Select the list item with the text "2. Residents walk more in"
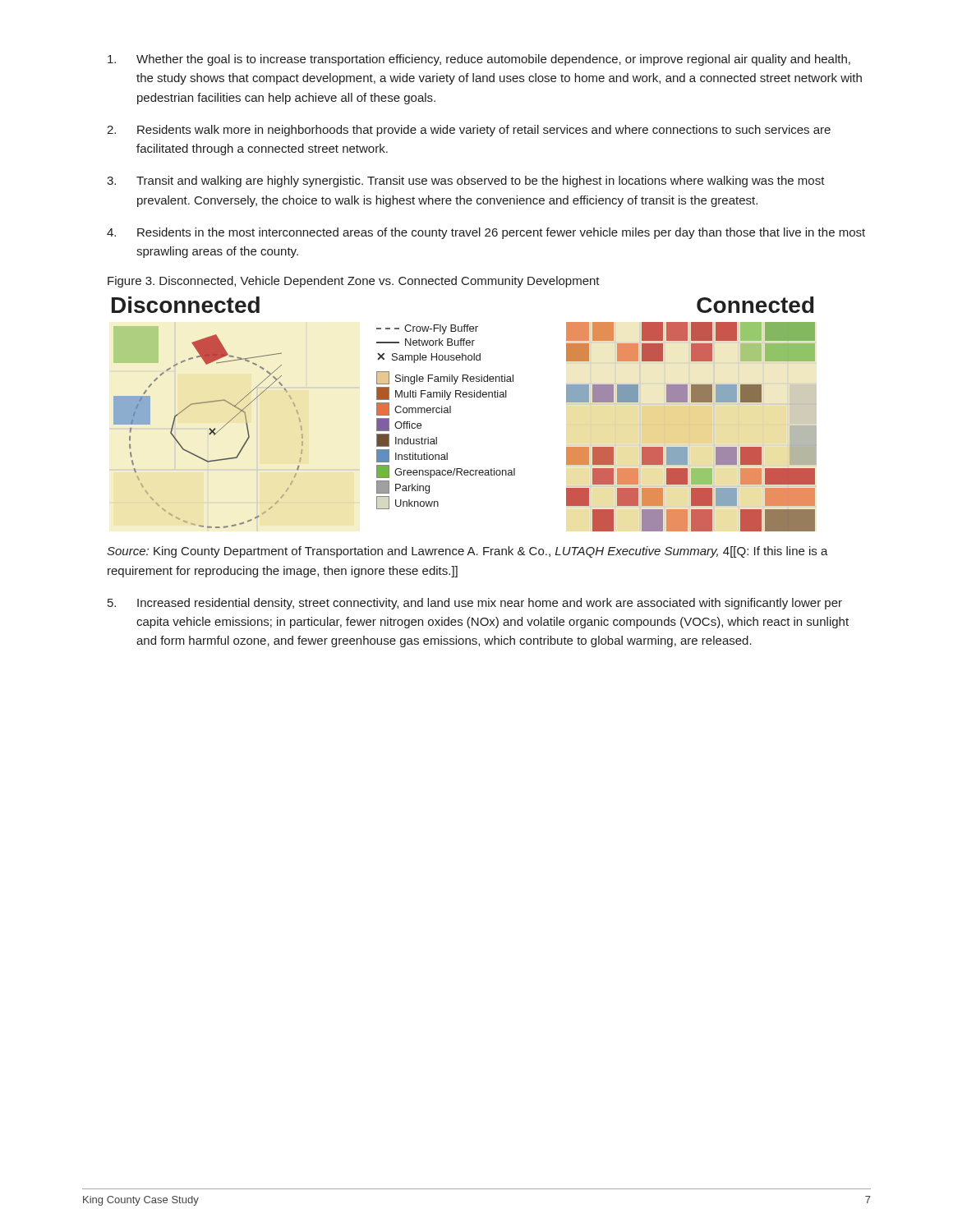 [489, 139]
